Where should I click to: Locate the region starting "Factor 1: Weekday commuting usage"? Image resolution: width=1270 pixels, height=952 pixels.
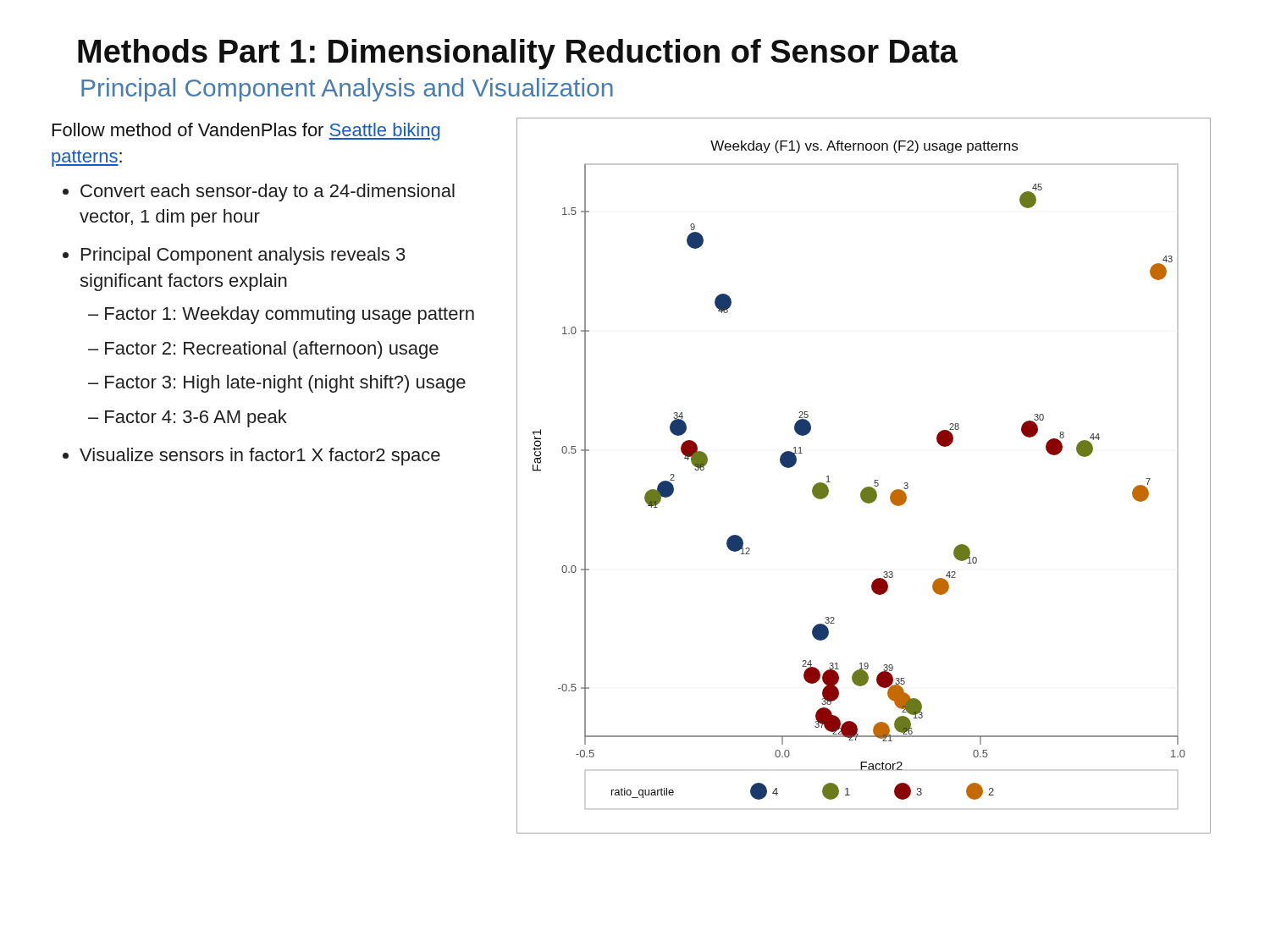(289, 313)
